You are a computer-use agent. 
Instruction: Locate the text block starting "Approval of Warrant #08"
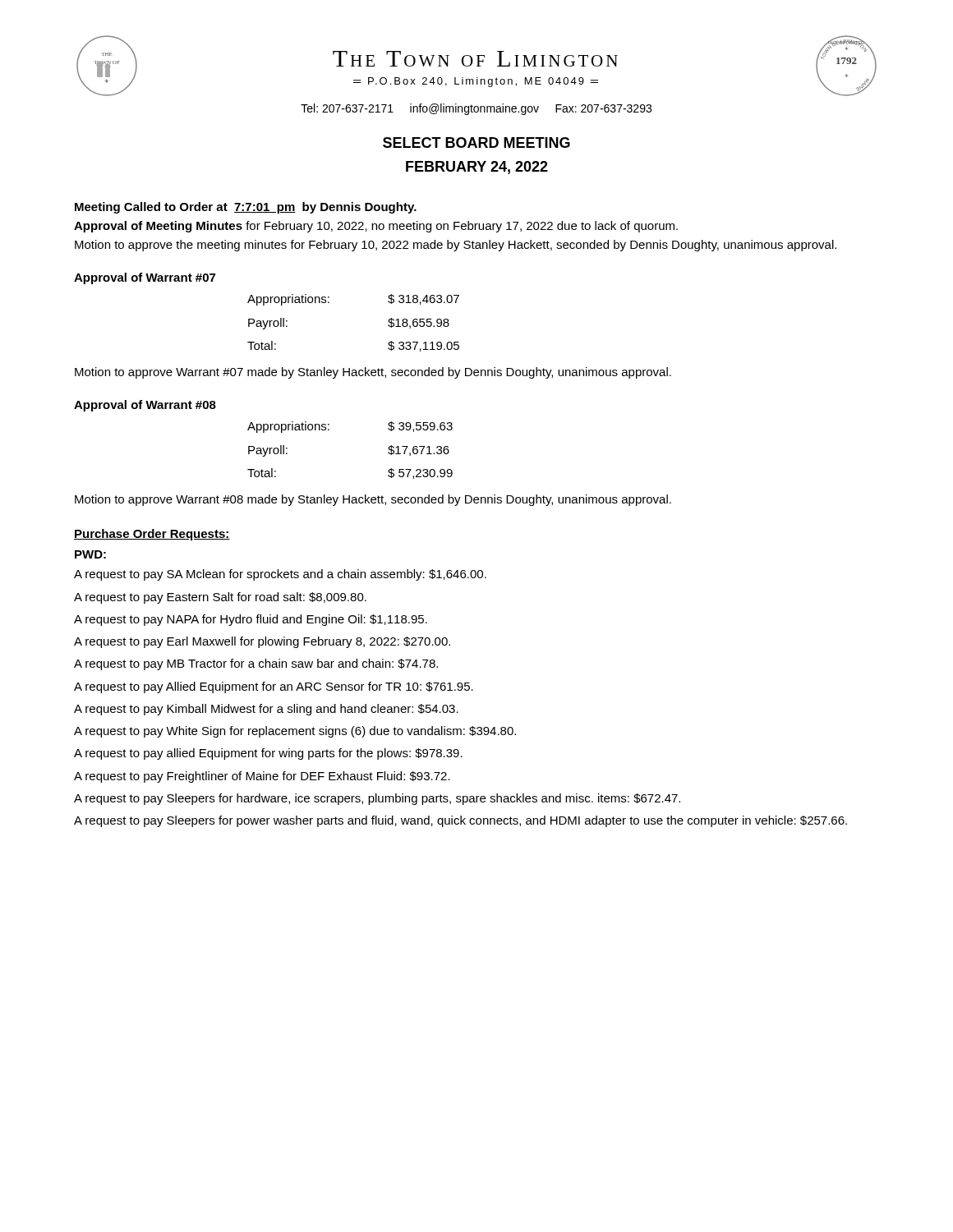tap(145, 405)
